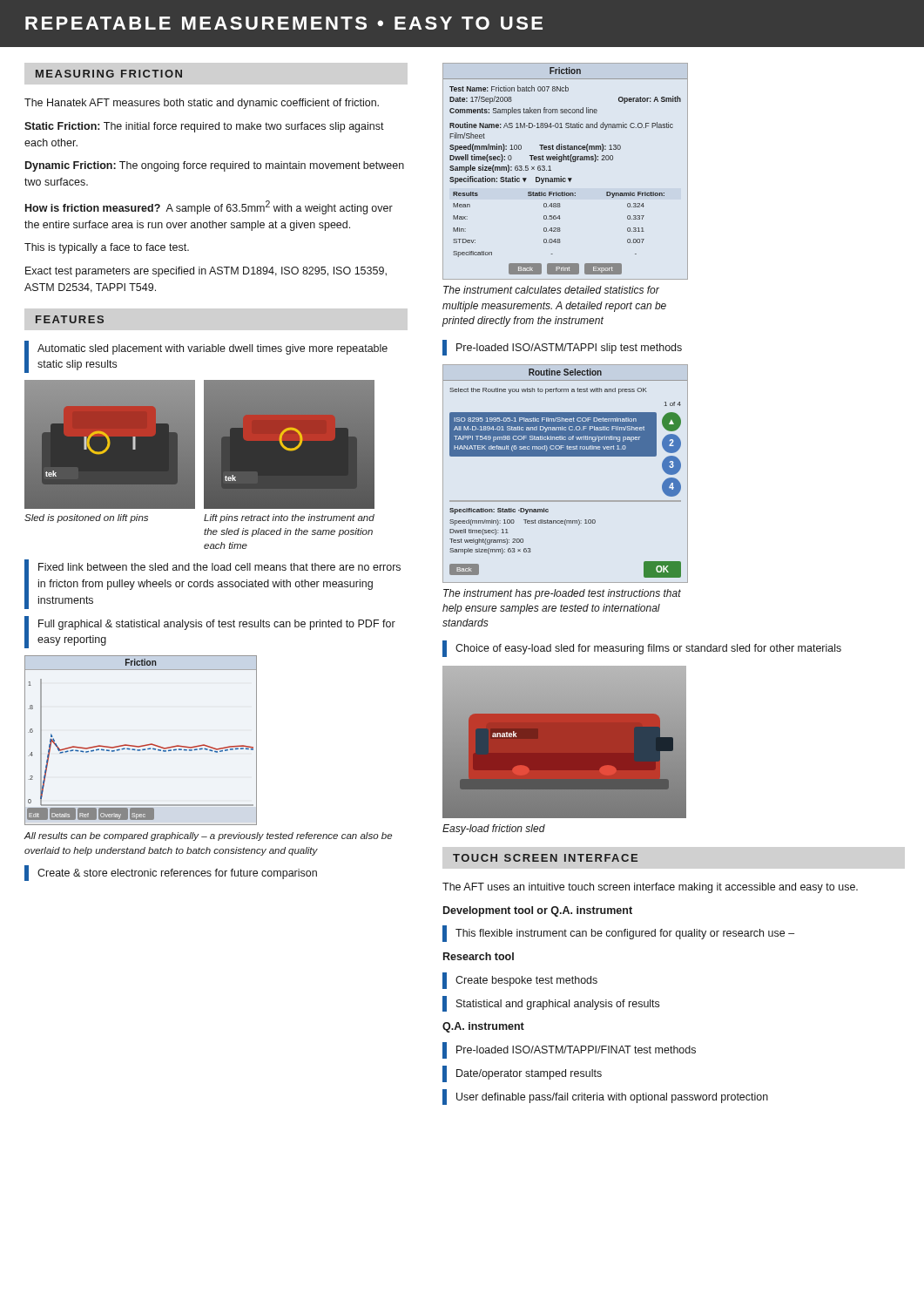Select the text block containing "The AFT uses"
The image size is (924, 1307).
pyautogui.click(x=650, y=887)
